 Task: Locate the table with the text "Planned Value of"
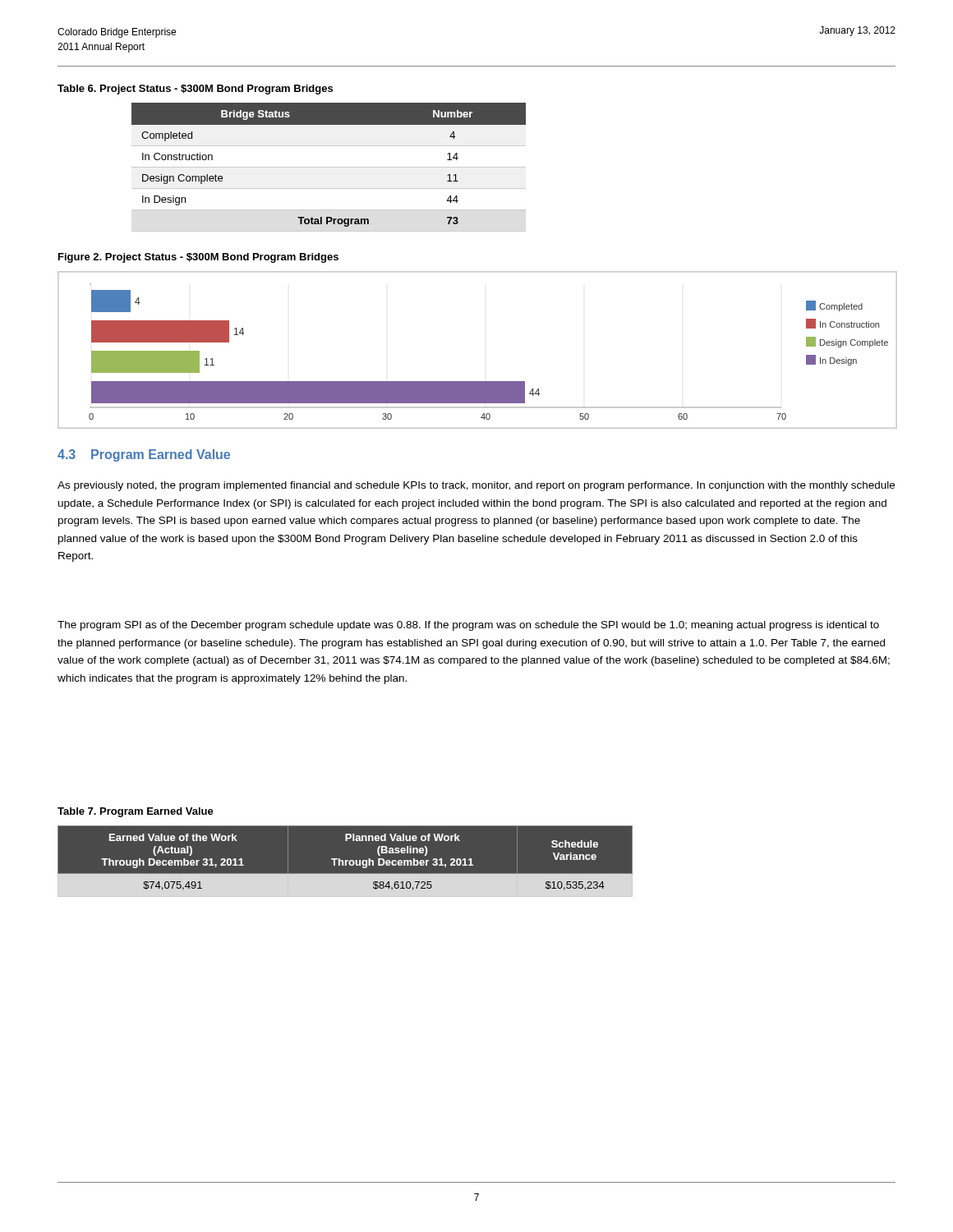coord(345,861)
